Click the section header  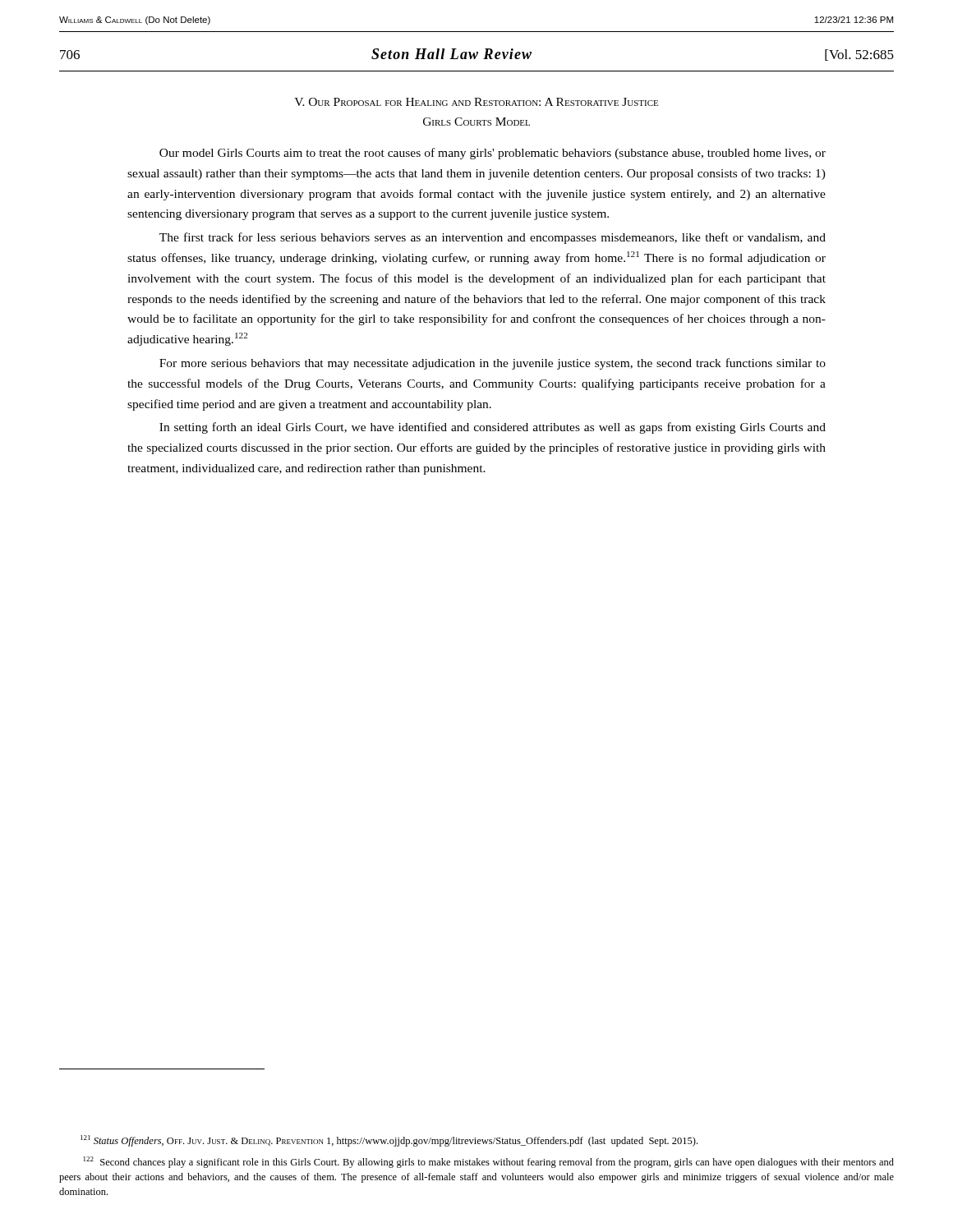(476, 111)
